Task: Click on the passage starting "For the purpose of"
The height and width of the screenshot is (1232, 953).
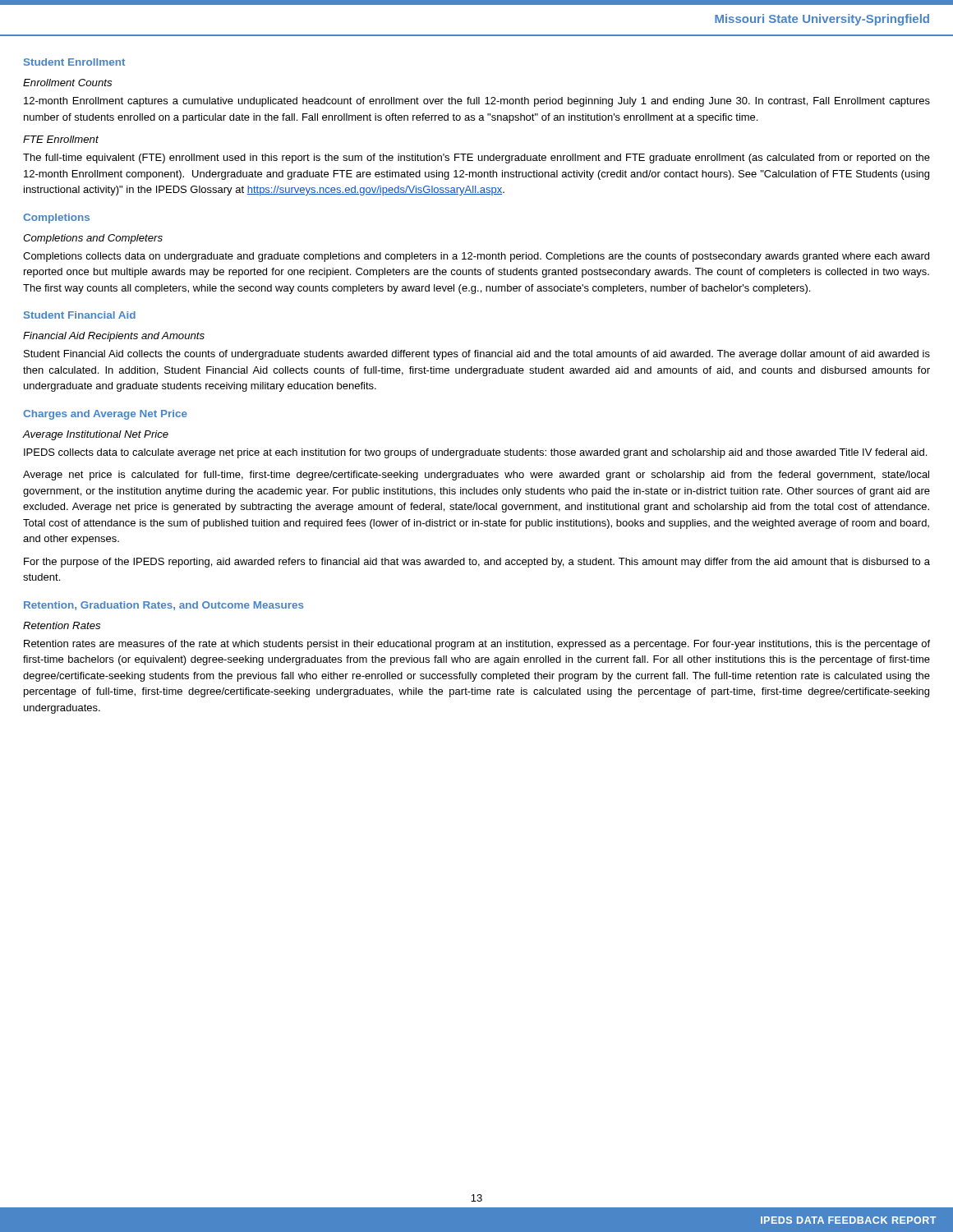Action: pos(476,569)
